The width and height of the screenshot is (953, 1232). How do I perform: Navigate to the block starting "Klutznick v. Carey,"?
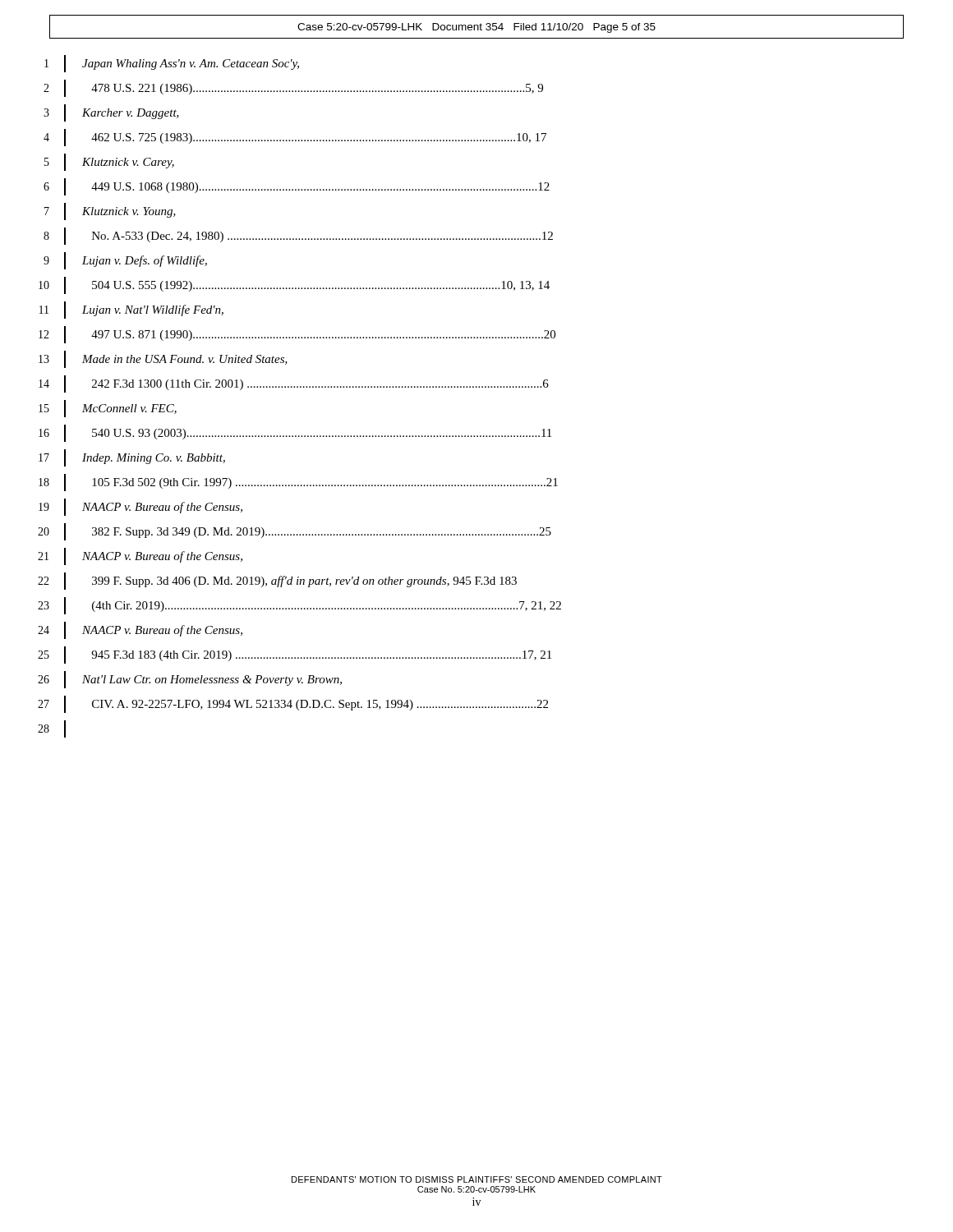click(128, 162)
